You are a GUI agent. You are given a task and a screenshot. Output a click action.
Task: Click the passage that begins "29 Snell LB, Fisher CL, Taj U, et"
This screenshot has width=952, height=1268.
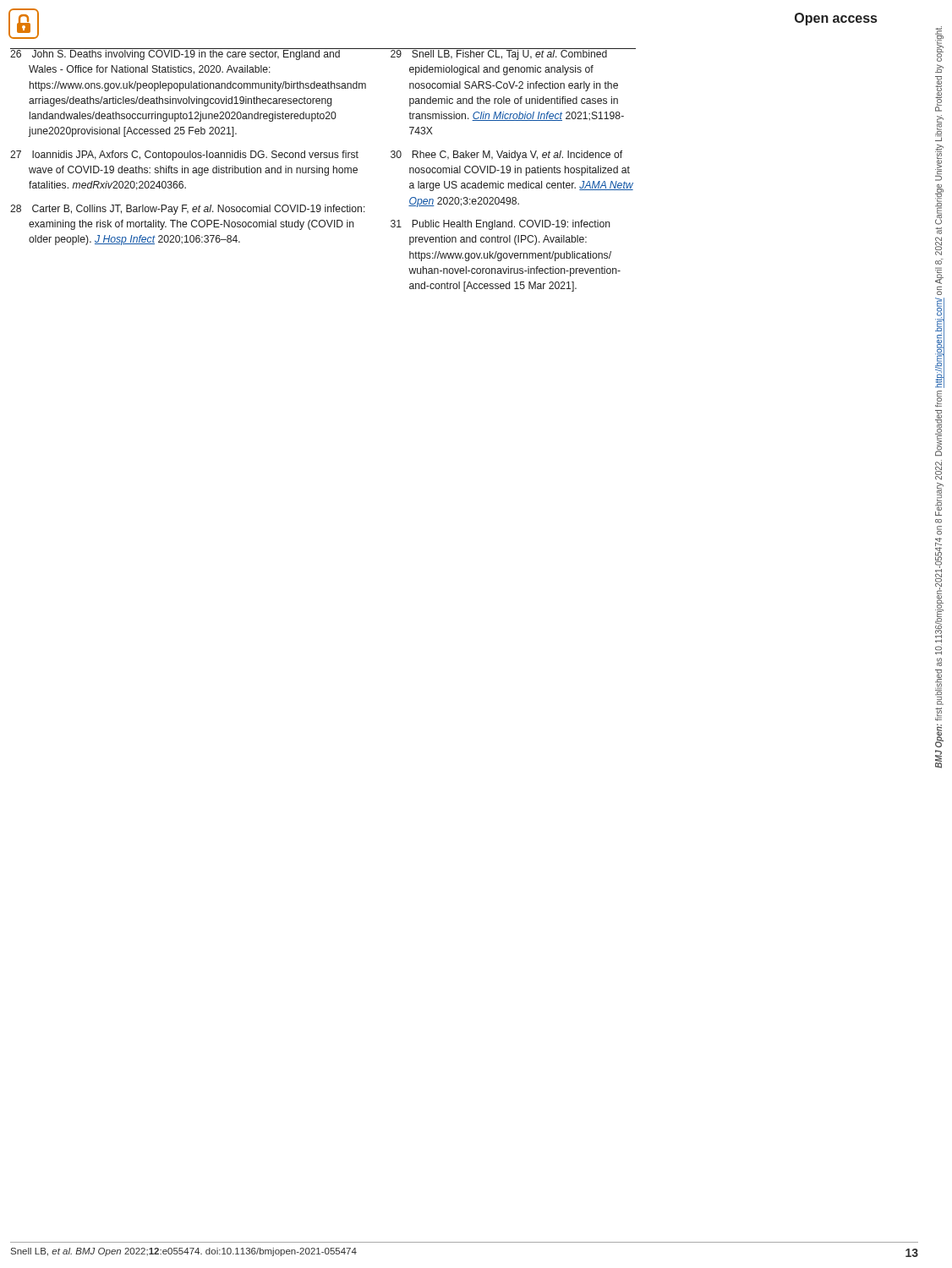[513, 93]
